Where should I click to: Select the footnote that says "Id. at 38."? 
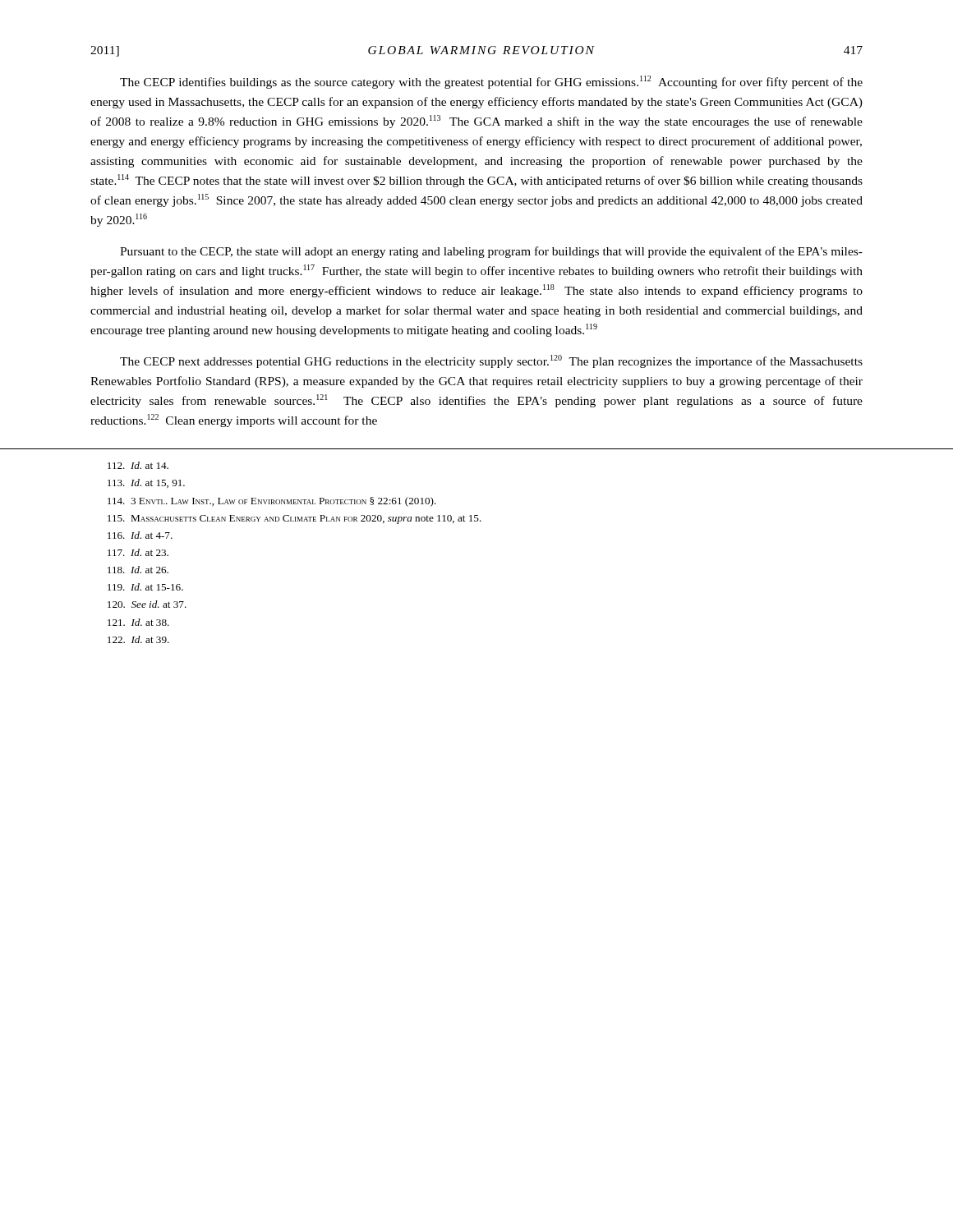(x=130, y=622)
